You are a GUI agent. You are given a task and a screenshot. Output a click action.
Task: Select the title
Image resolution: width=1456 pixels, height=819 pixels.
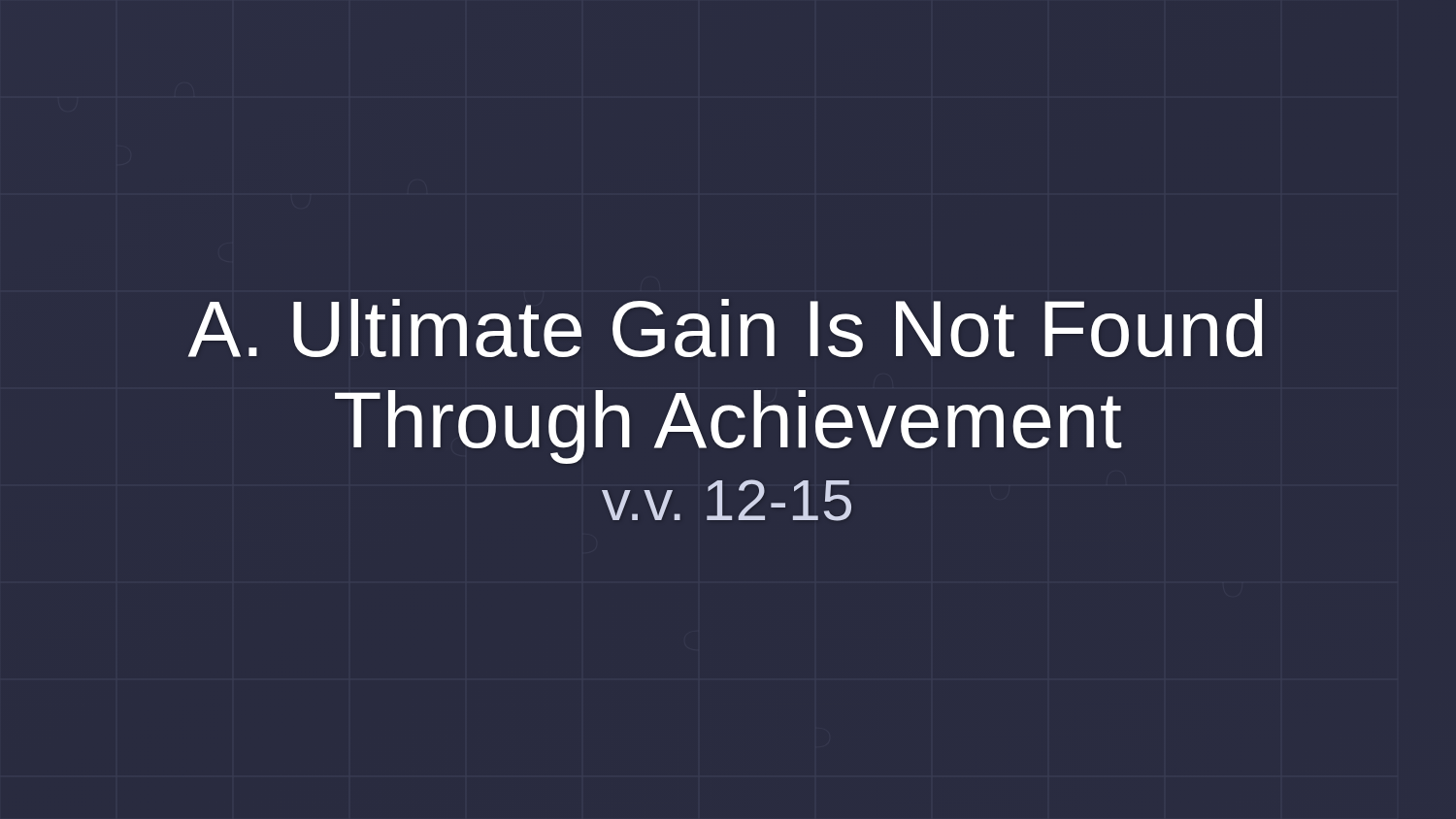click(x=728, y=409)
